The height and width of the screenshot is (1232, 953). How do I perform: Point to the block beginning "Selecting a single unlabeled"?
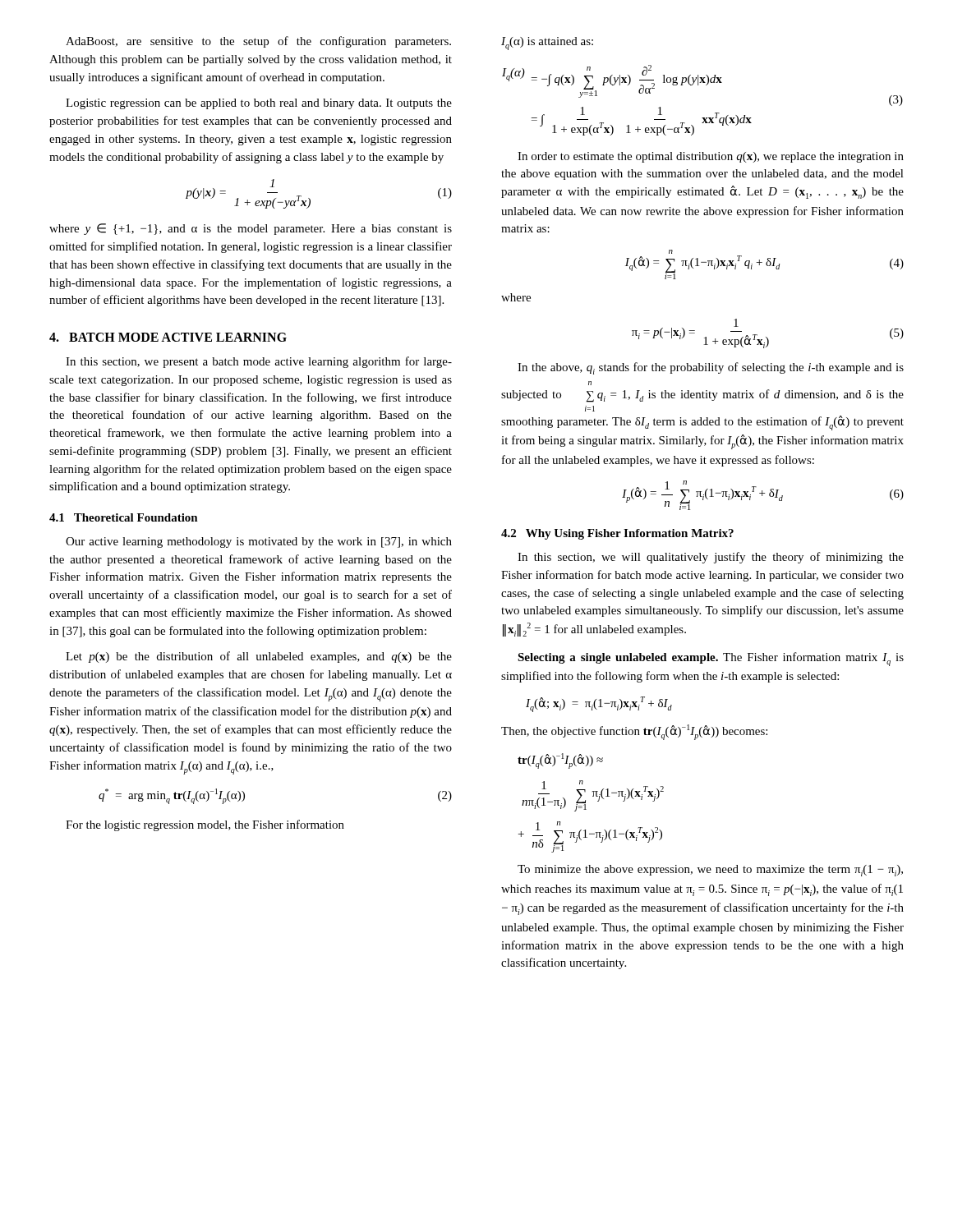click(702, 667)
